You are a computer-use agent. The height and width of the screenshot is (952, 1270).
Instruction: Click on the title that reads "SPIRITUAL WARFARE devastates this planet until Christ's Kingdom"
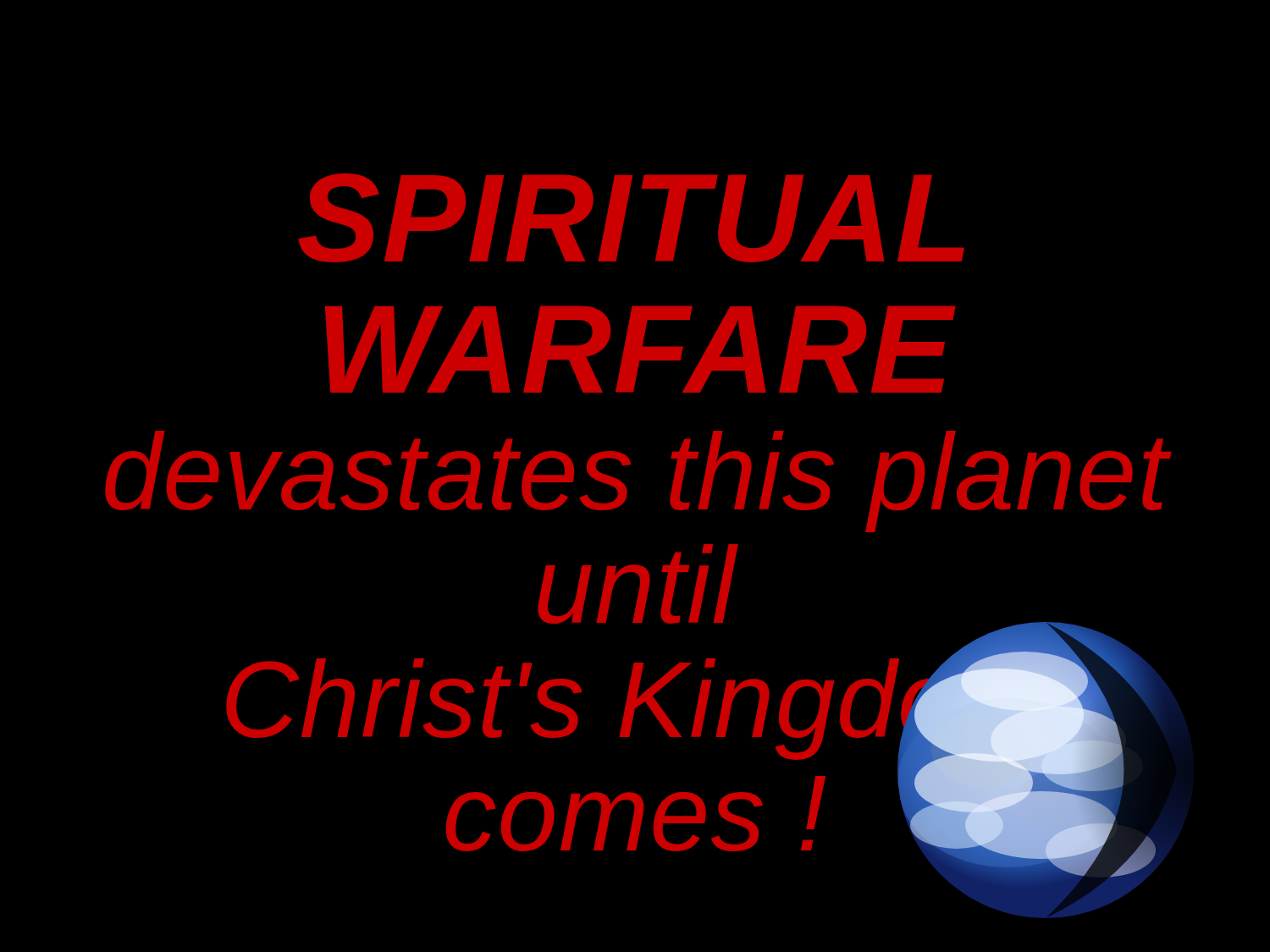tap(635, 511)
